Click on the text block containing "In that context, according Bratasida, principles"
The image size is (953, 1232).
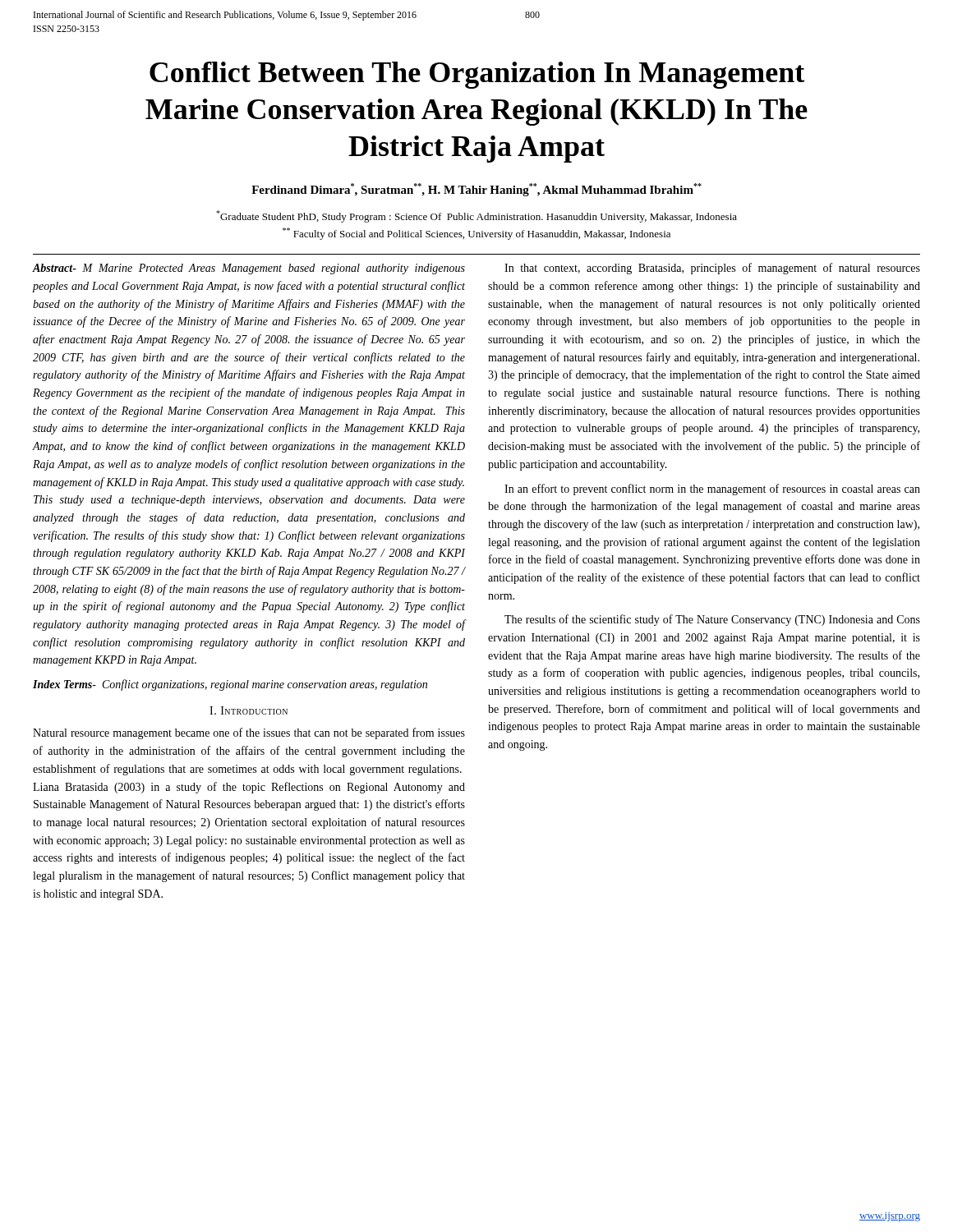click(704, 507)
